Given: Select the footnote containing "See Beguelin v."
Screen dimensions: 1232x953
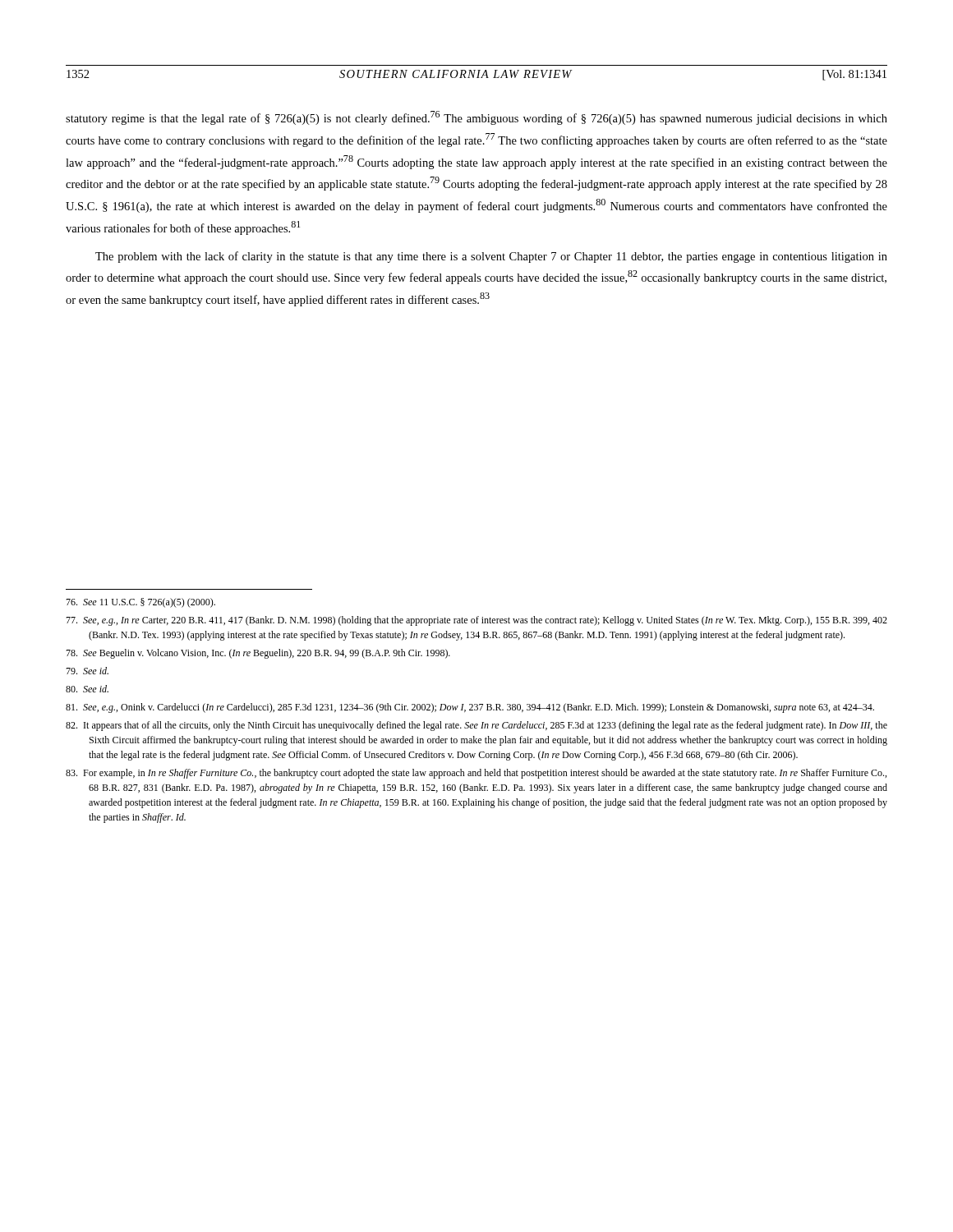Looking at the screenshot, I should click(x=258, y=653).
